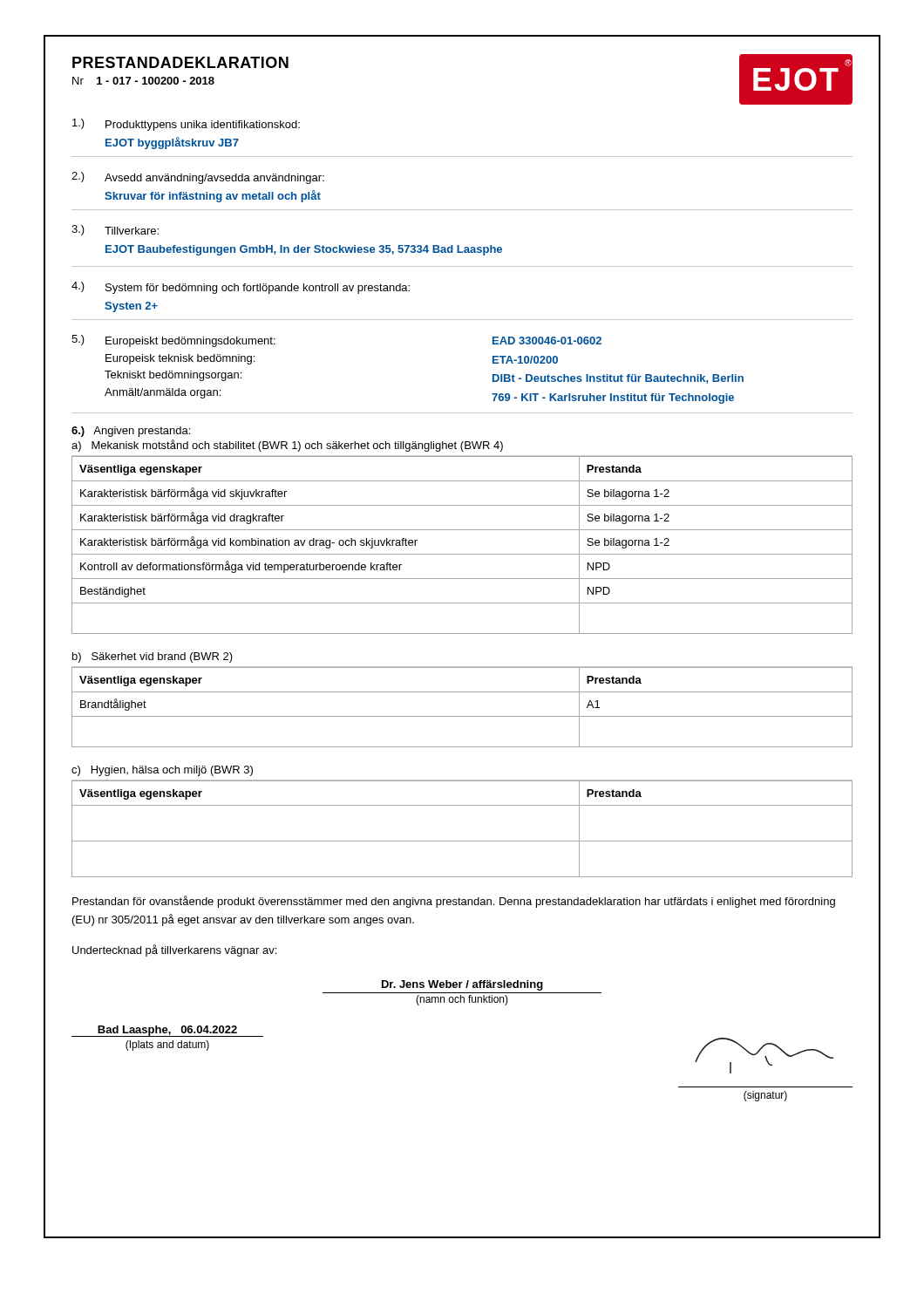The height and width of the screenshot is (1308, 924).
Task: Click the passage that begins "a) Mekanisk motstånd"
Action: click(288, 445)
